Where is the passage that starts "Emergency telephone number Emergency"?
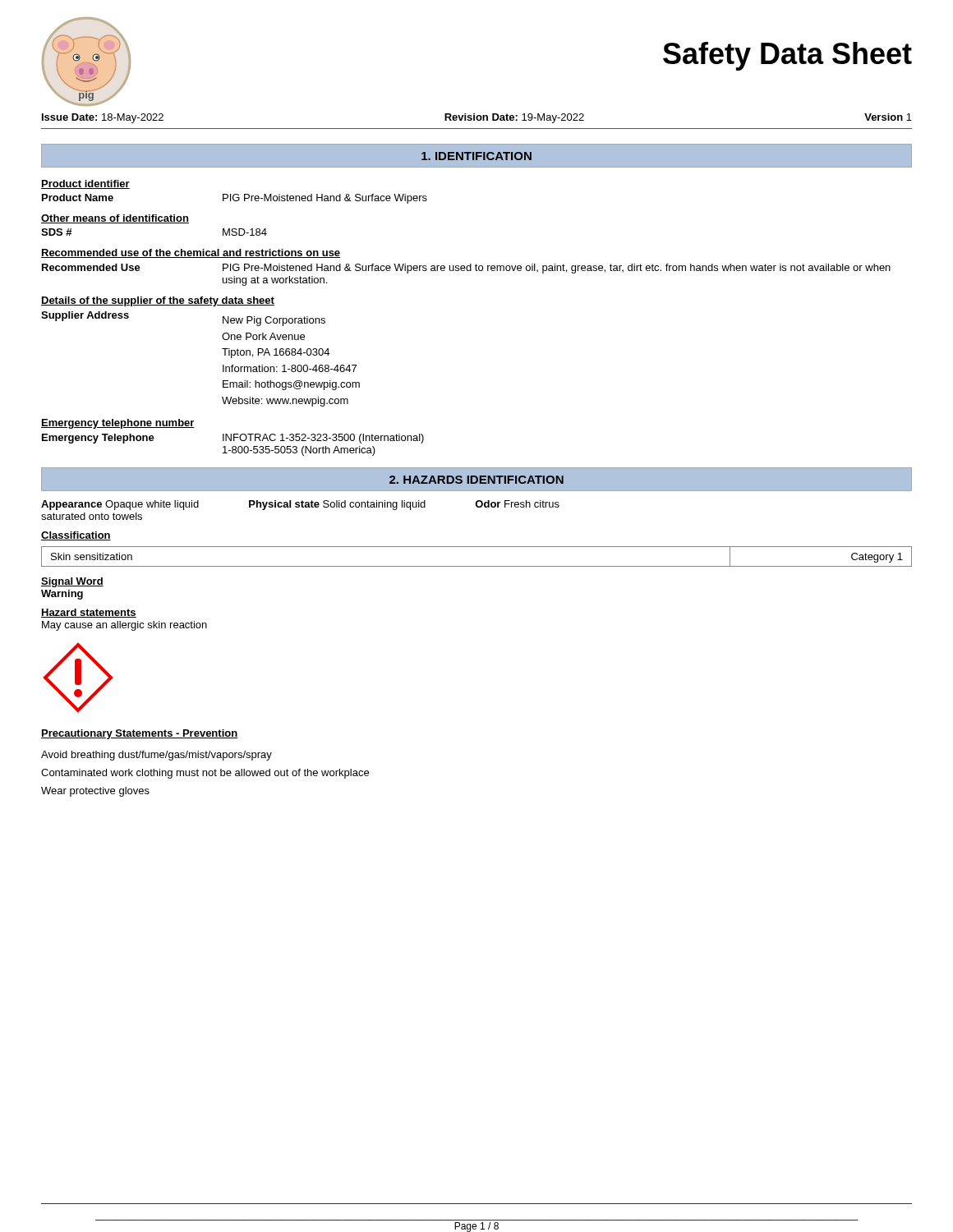The height and width of the screenshot is (1232, 953). [x=118, y=424]
